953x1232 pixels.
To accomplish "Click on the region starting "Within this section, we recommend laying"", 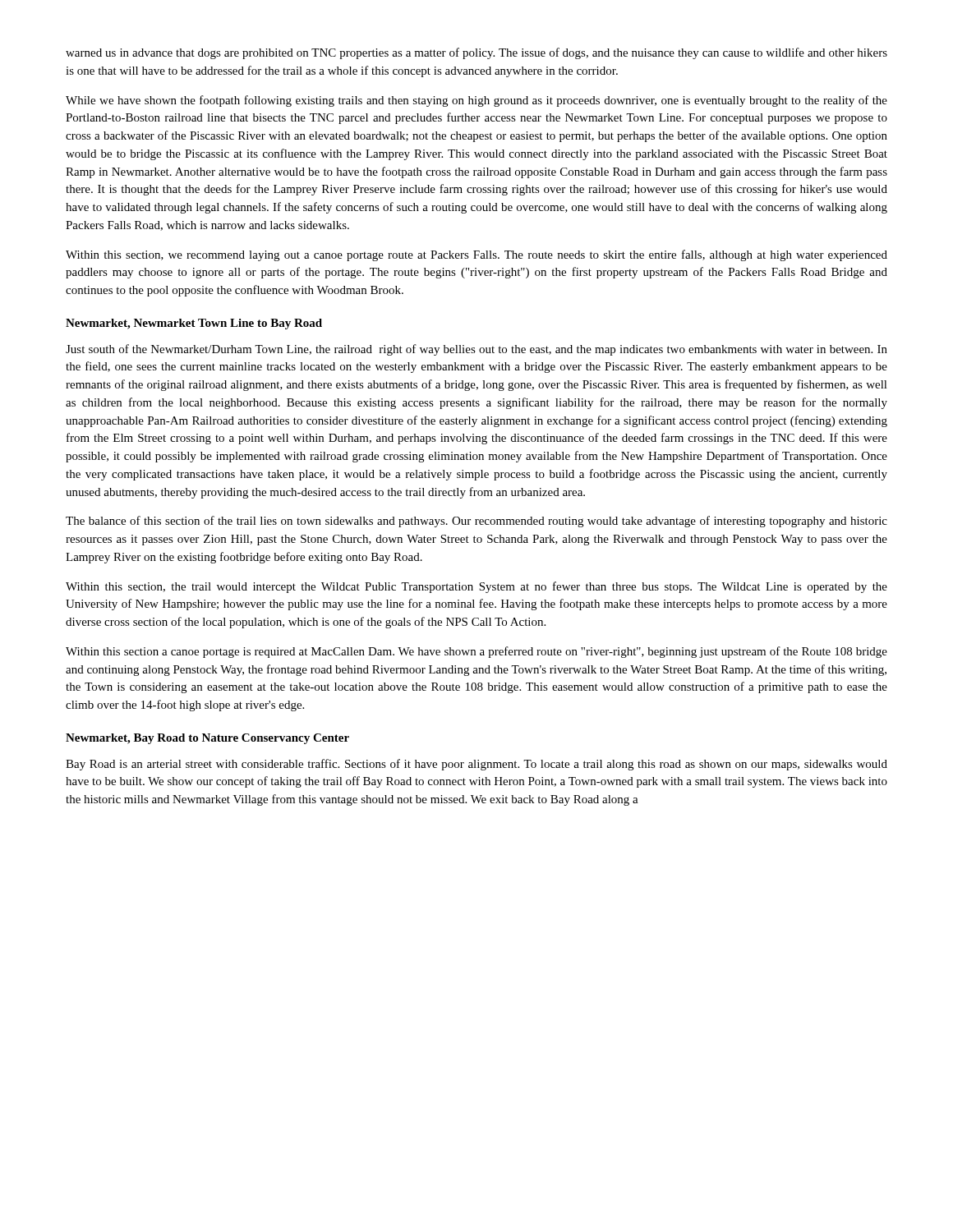I will tap(476, 272).
